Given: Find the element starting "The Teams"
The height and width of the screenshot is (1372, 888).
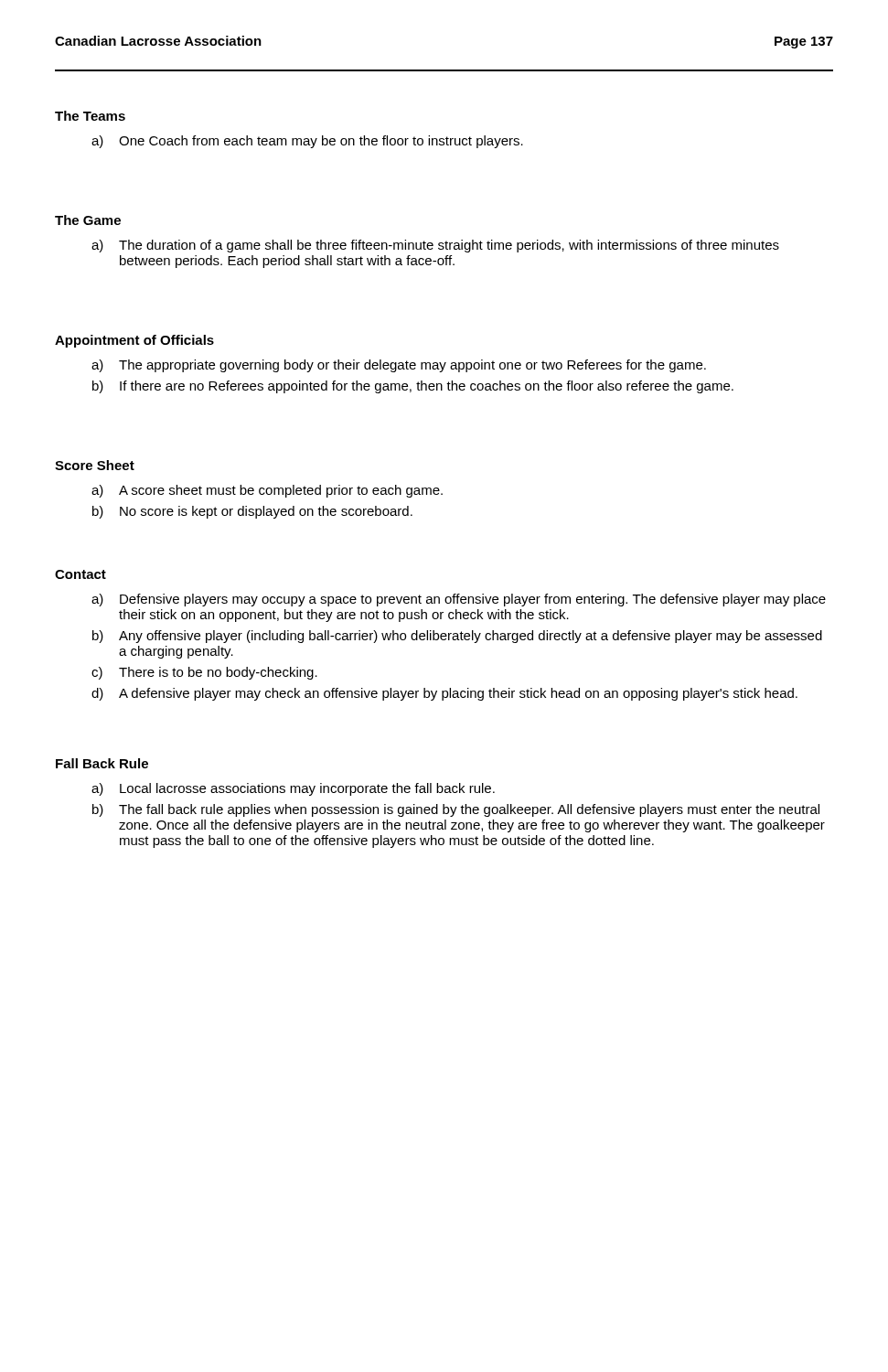Looking at the screenshot, I should coord(90,116).
